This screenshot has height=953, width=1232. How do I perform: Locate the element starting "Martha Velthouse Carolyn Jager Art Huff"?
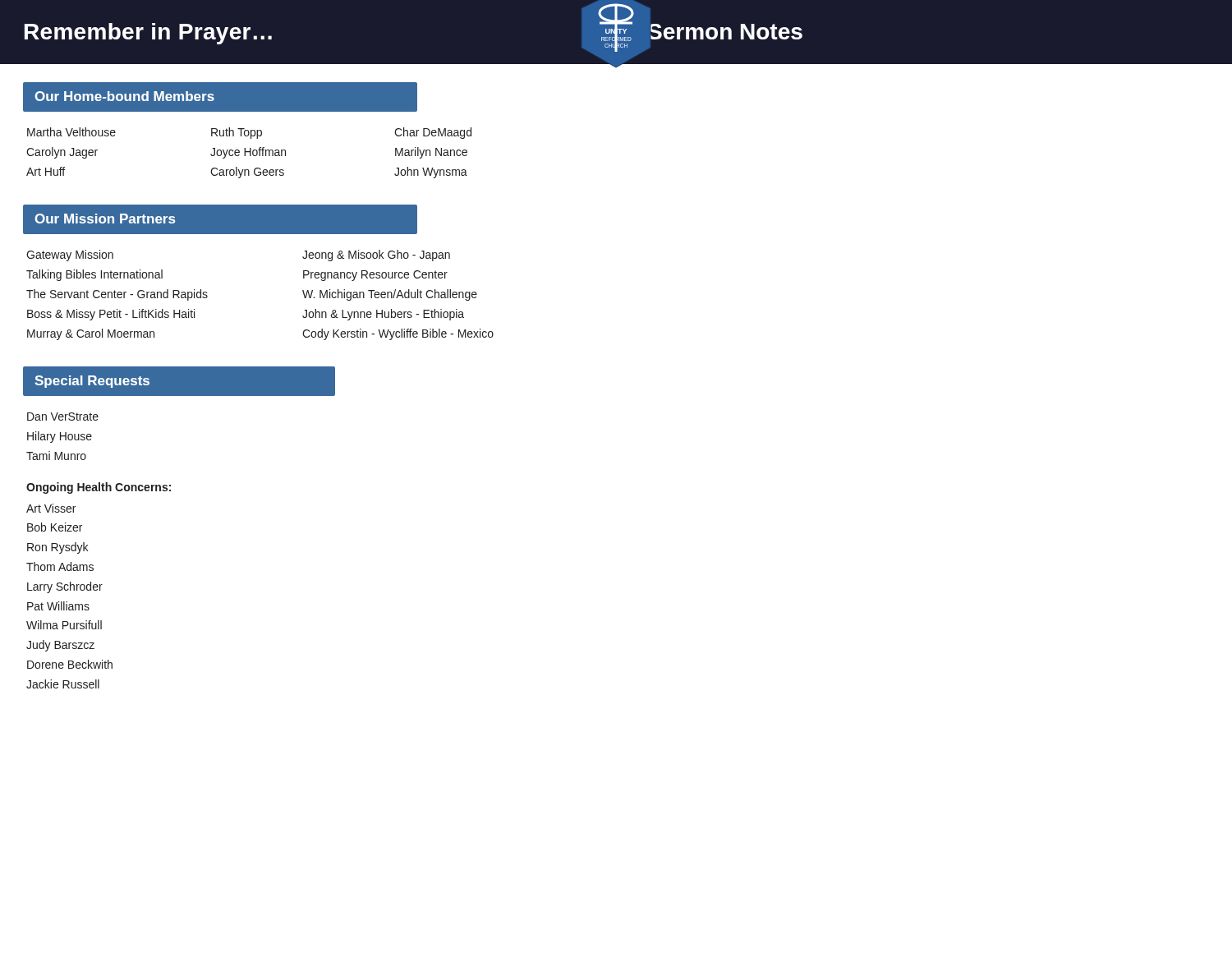coord(249,133)
